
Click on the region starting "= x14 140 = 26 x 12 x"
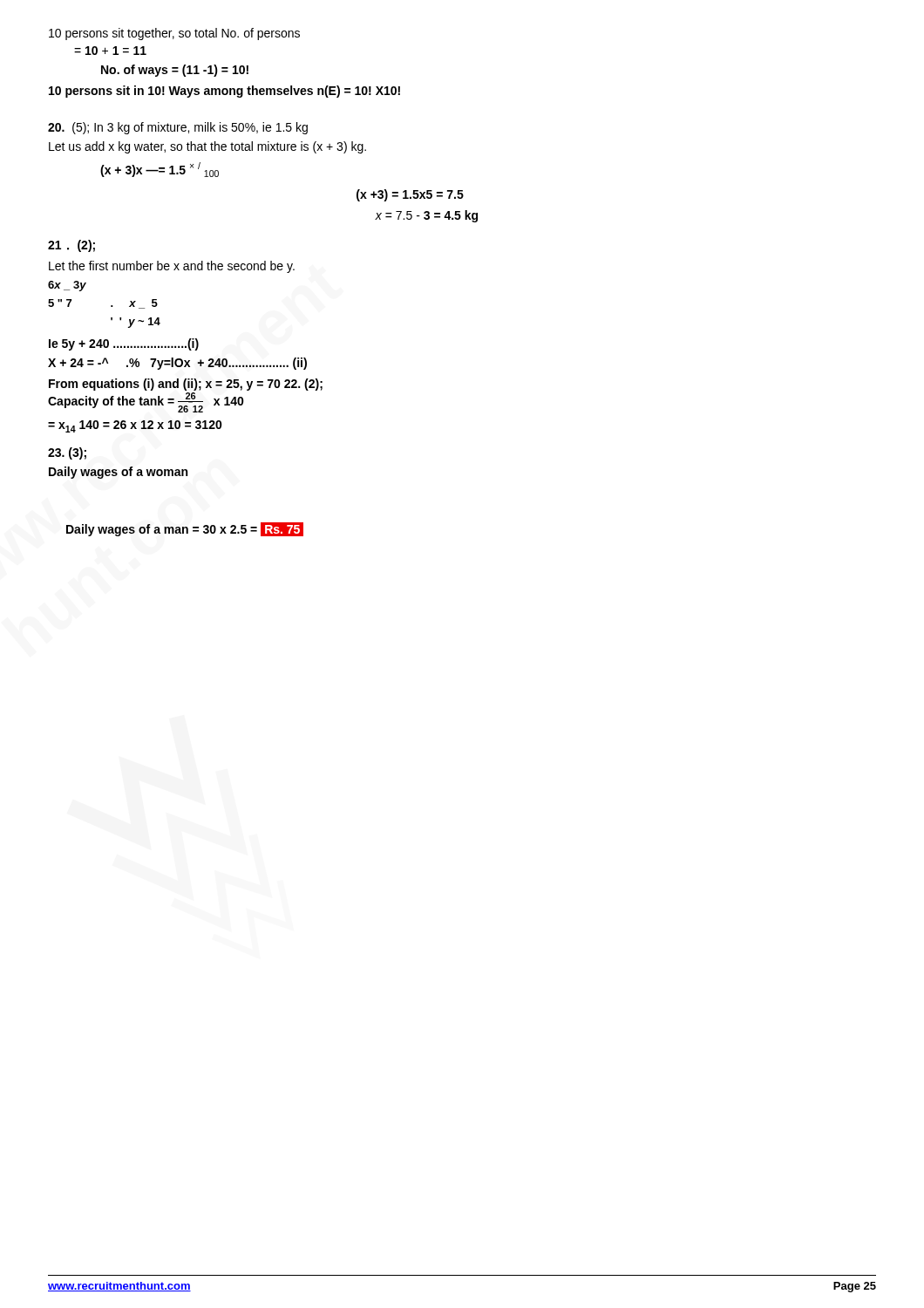click(135, 425)
